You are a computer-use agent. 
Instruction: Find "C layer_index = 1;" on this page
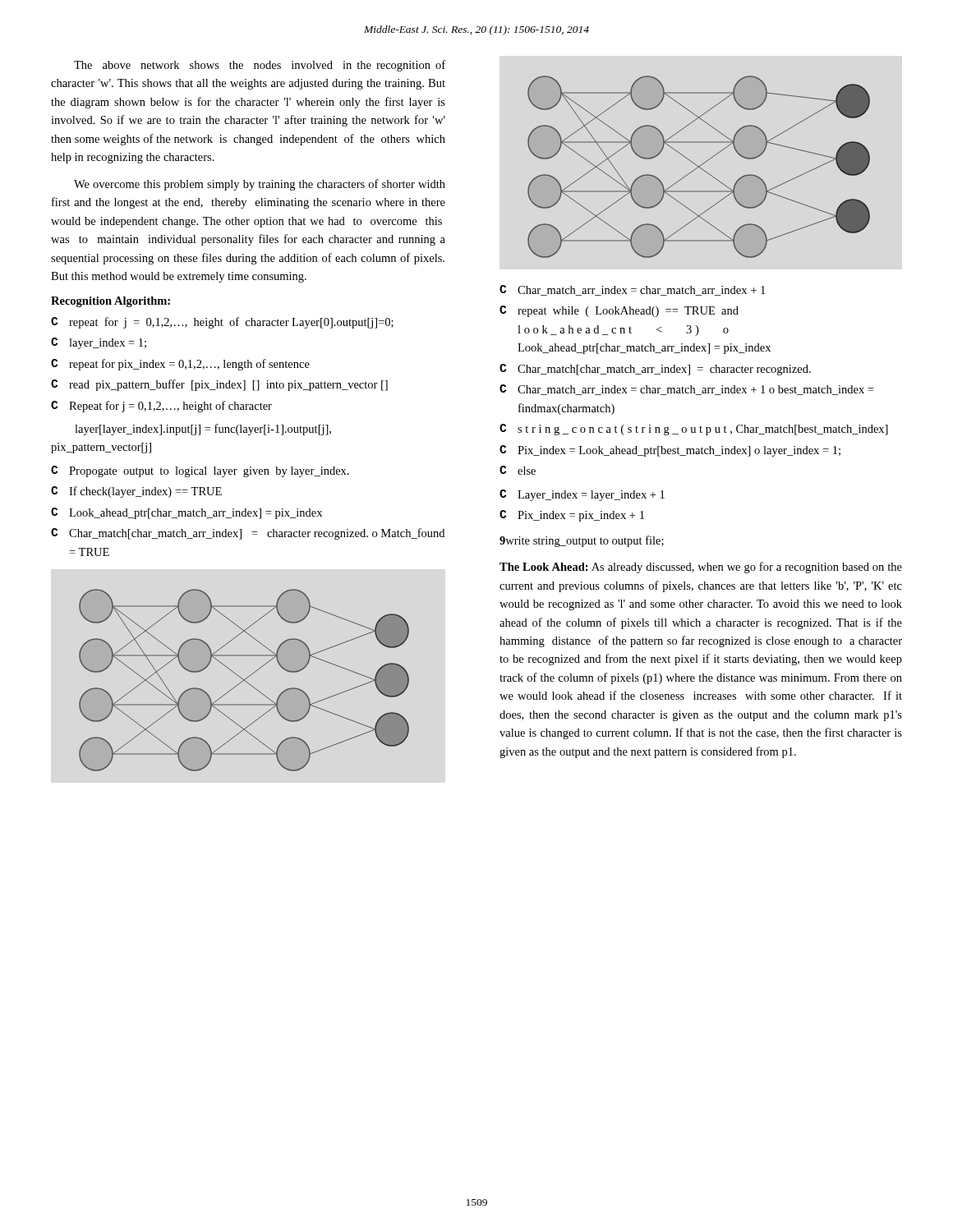99,343
